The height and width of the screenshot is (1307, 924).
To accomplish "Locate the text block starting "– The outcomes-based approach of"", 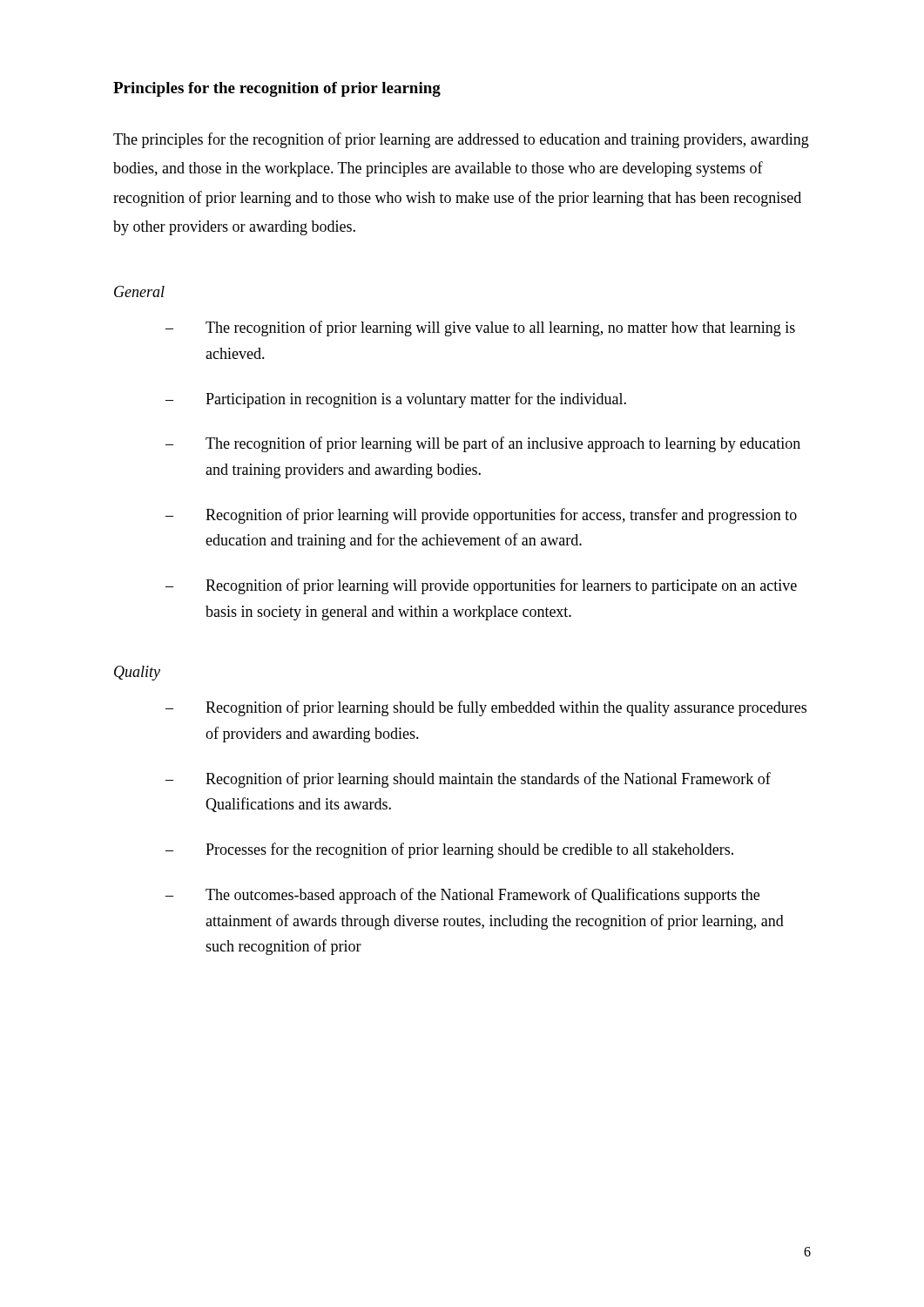I will 483,921.
